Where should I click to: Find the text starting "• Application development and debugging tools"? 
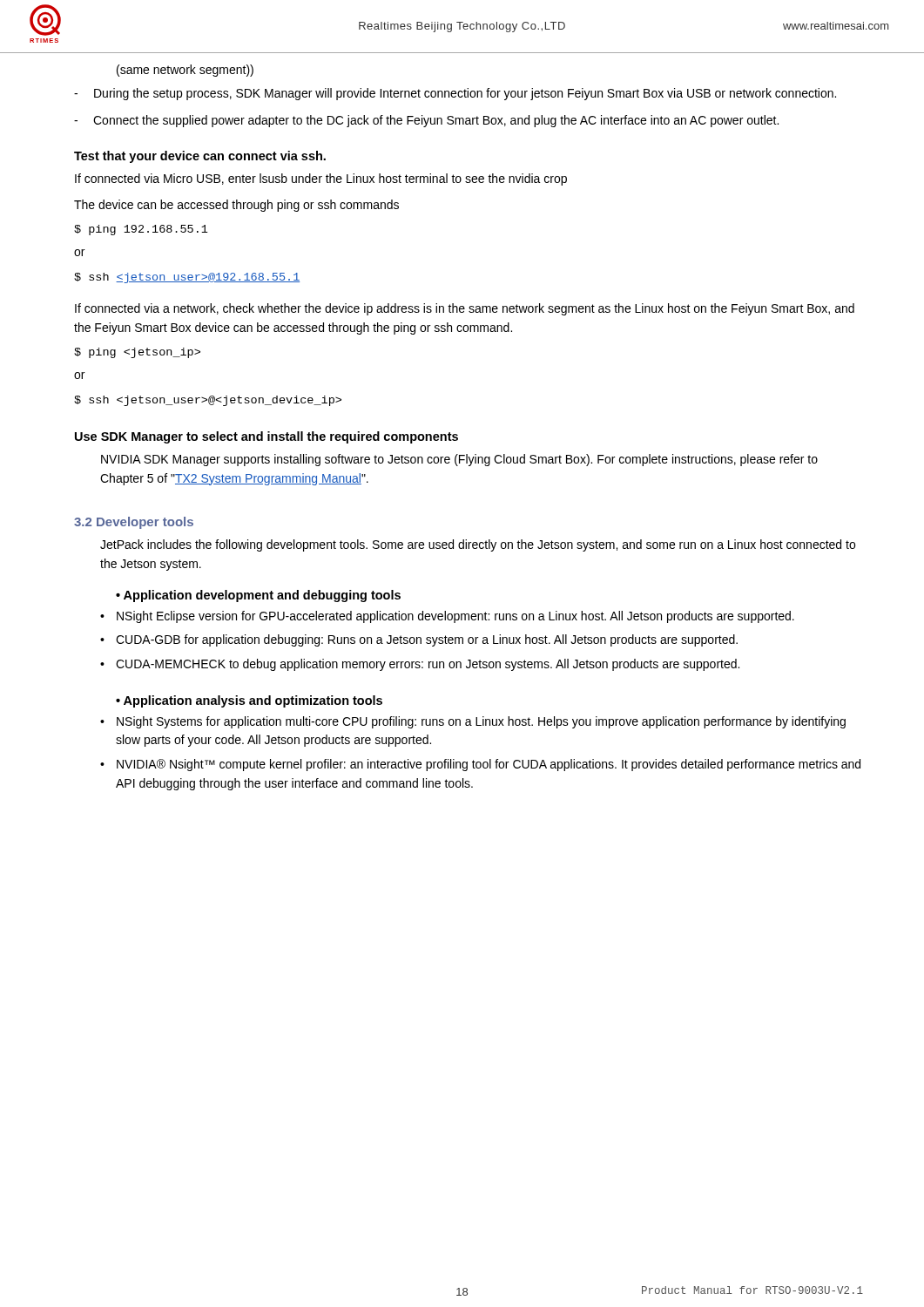[x=258, y=595]
